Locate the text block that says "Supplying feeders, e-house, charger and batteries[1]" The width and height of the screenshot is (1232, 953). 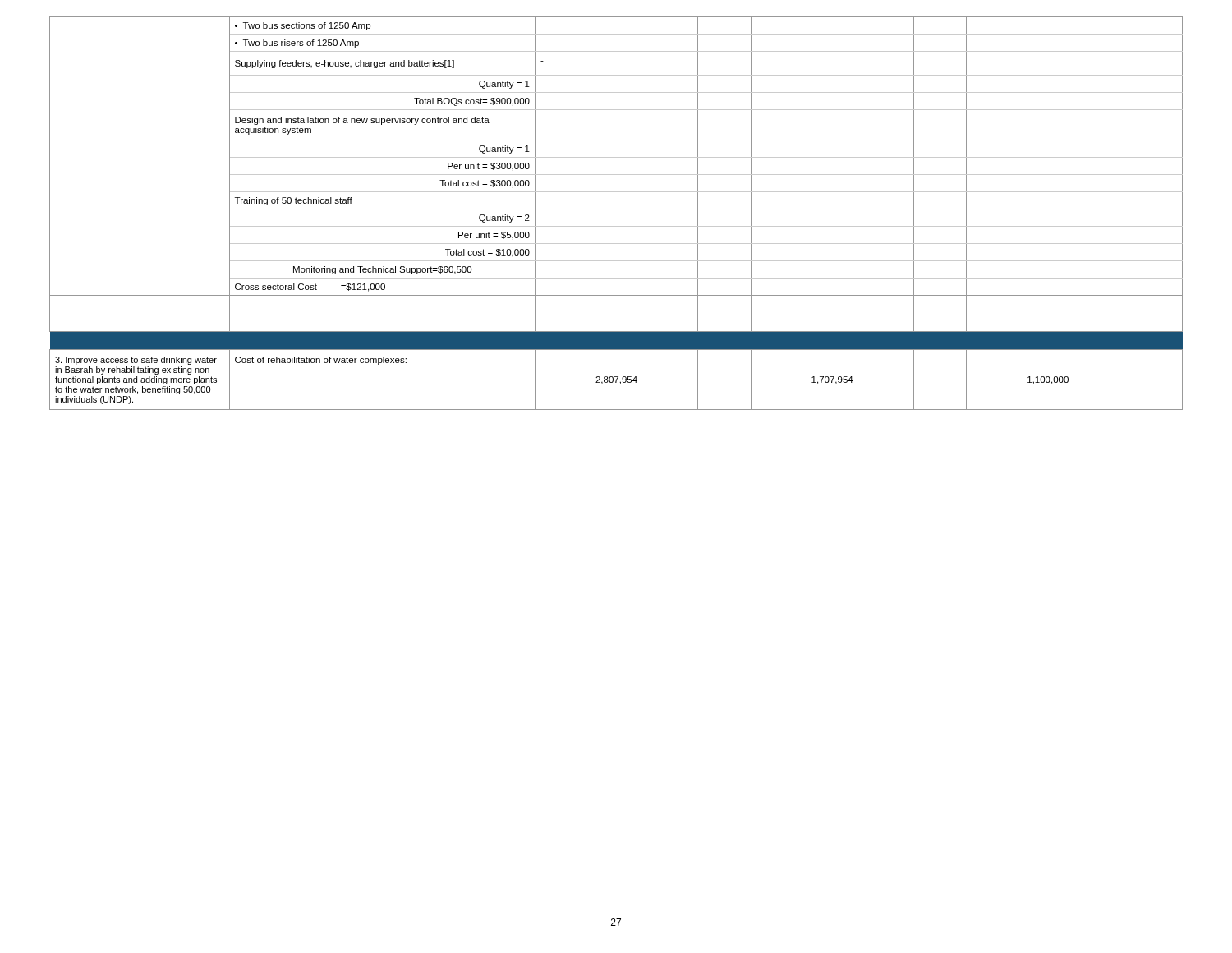616,63
